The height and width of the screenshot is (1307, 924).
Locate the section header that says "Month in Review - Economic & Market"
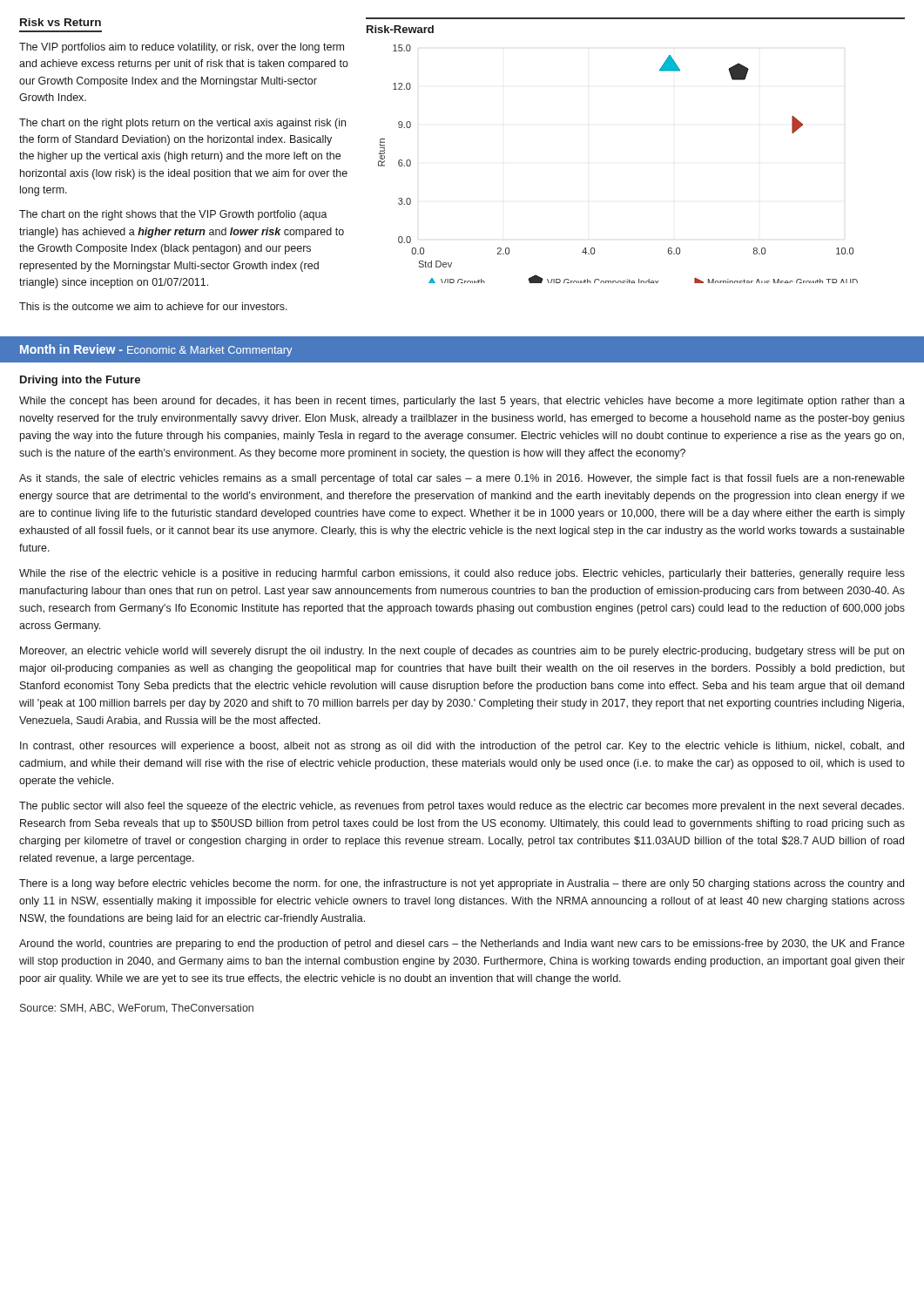[156, 349]
